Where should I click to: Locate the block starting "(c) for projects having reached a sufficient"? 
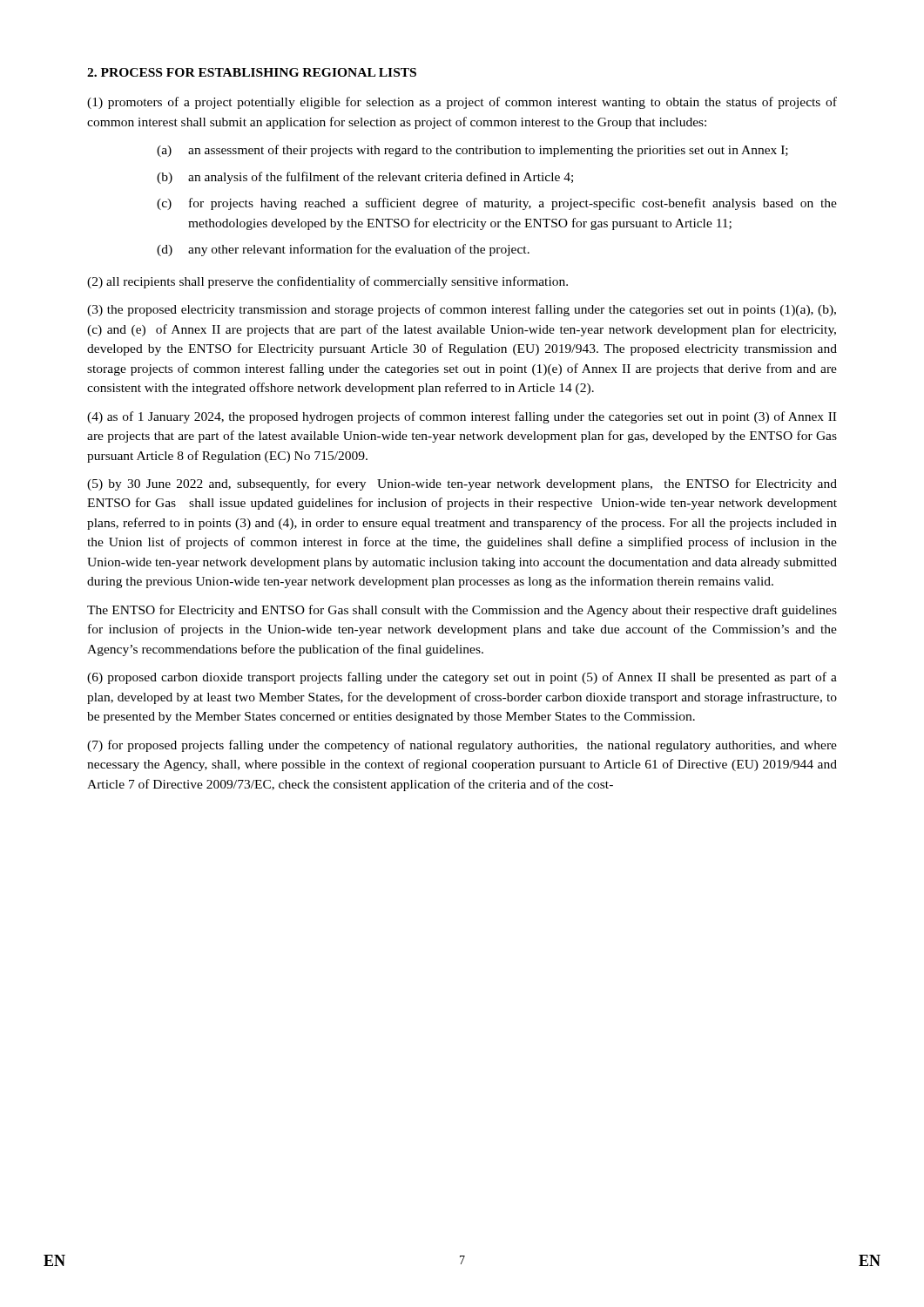click(x=497, y=213)
